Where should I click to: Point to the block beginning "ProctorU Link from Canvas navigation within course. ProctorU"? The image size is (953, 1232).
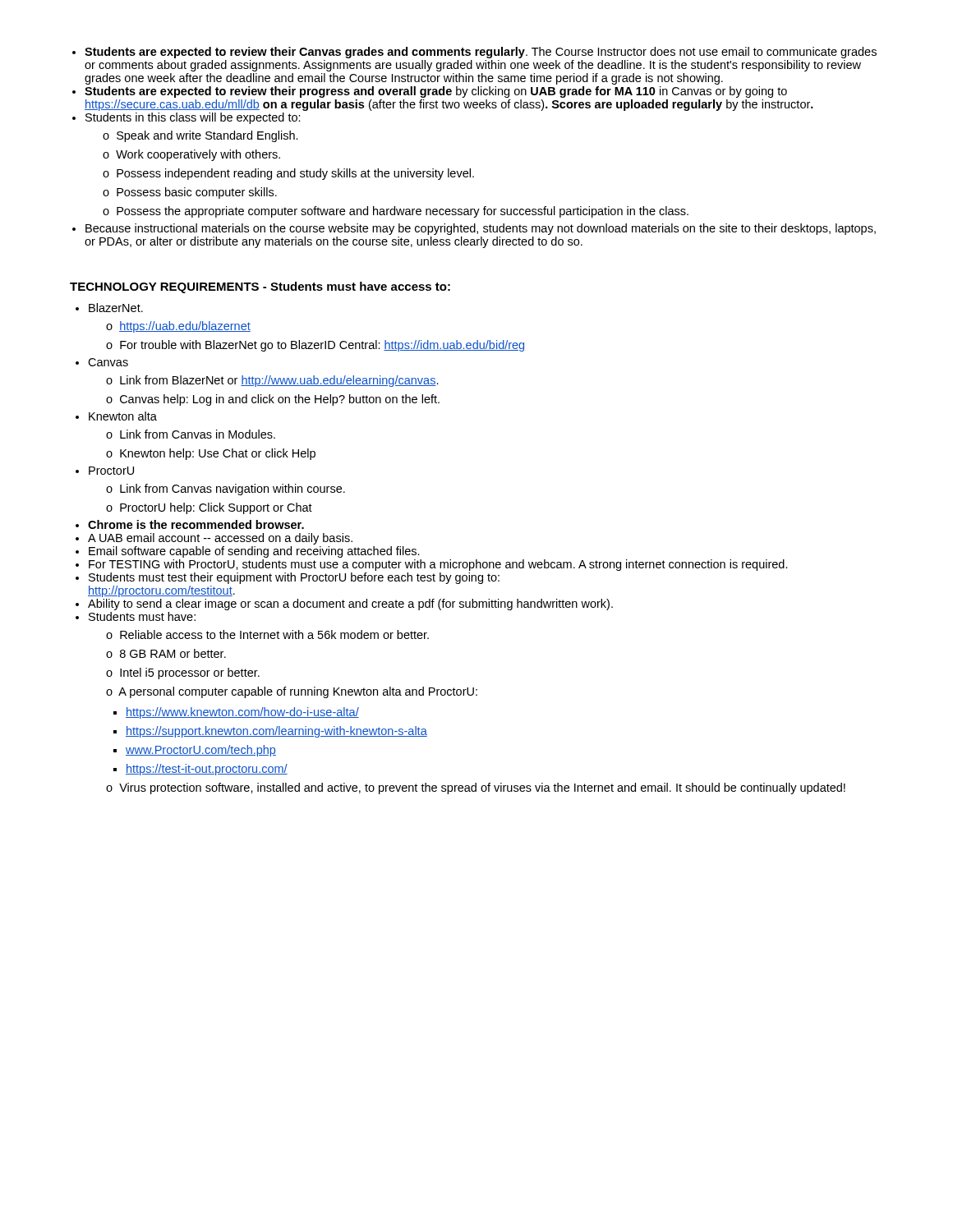(111, 471)
